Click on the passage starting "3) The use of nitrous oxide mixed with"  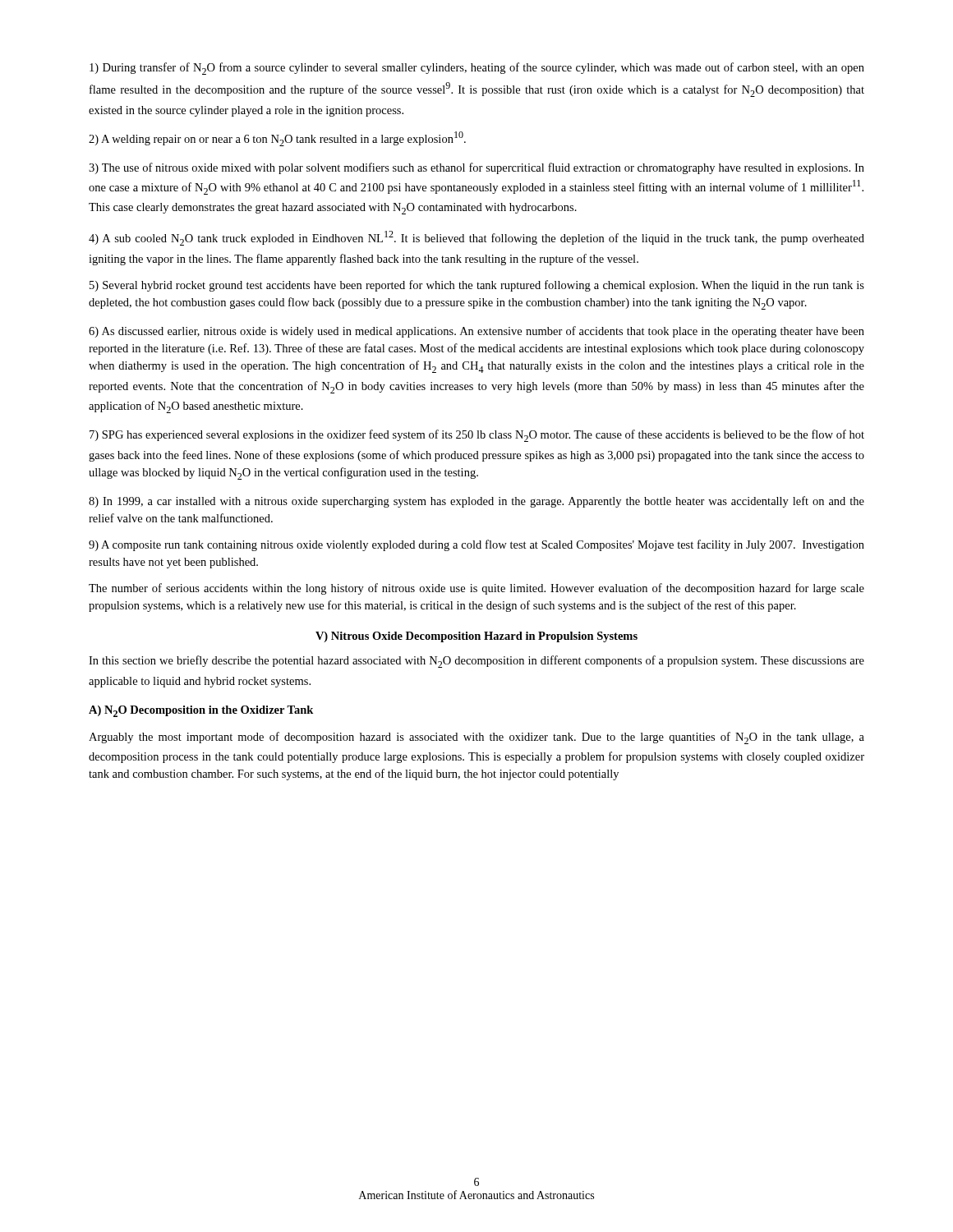[476, 189]
